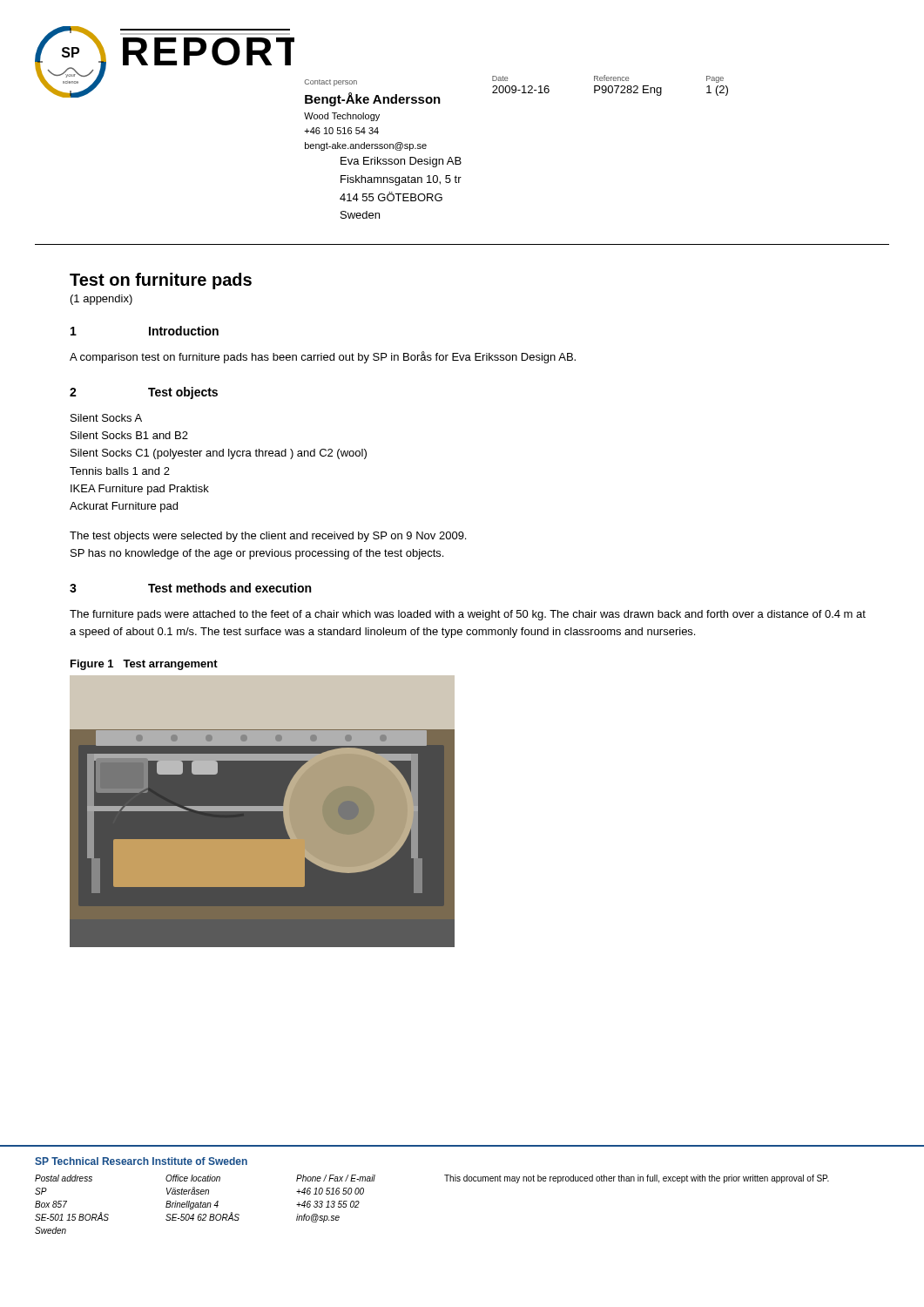Viewport: 924px width, 1307px height.
Task: Navigate to the element starting "The furniture pads were"
Action: (x=468, y=623)
